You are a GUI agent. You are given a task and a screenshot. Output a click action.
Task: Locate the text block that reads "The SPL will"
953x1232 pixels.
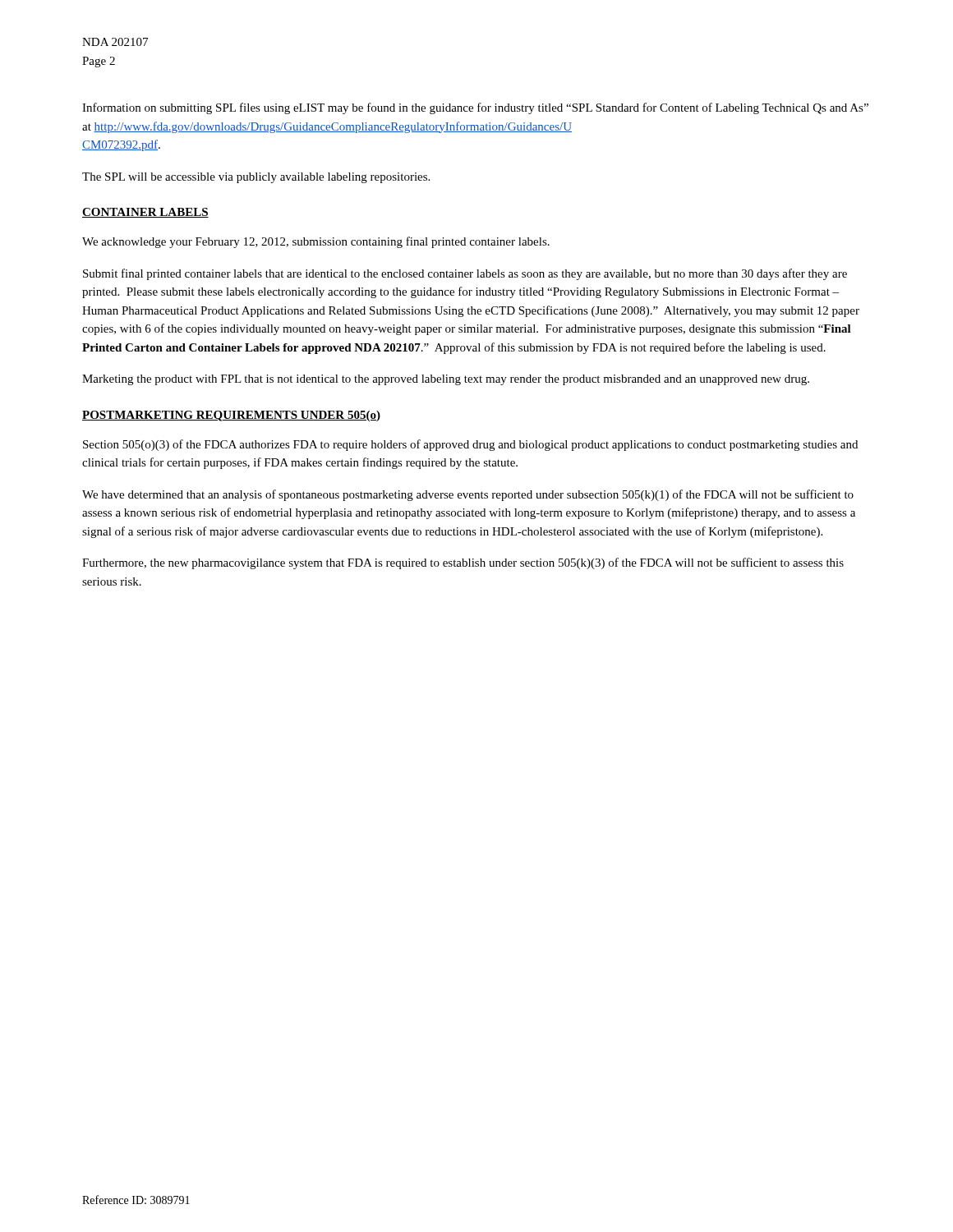256,176
